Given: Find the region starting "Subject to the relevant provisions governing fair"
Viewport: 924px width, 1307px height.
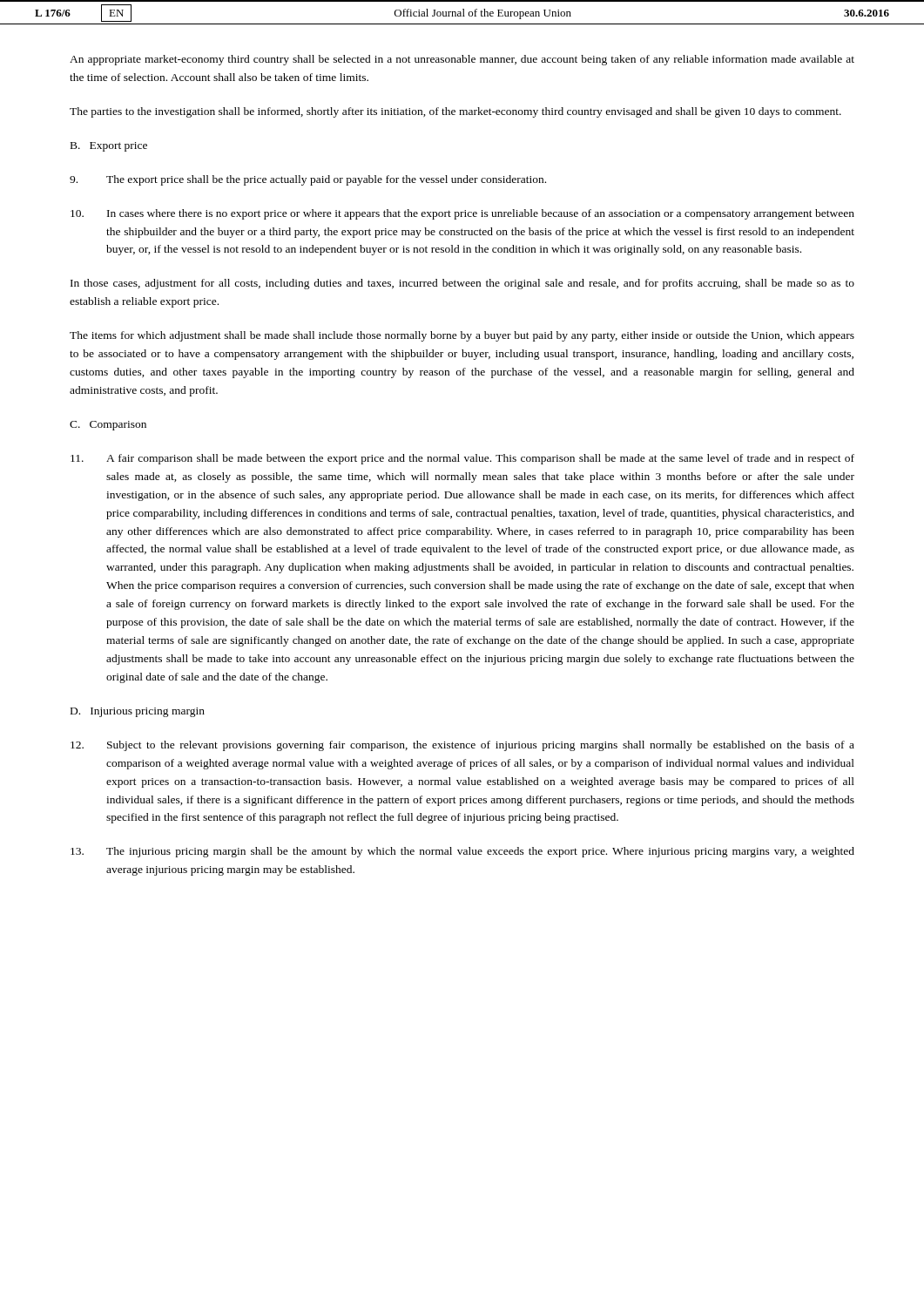Looking at the screenshot, I should [x=462, y=782].
